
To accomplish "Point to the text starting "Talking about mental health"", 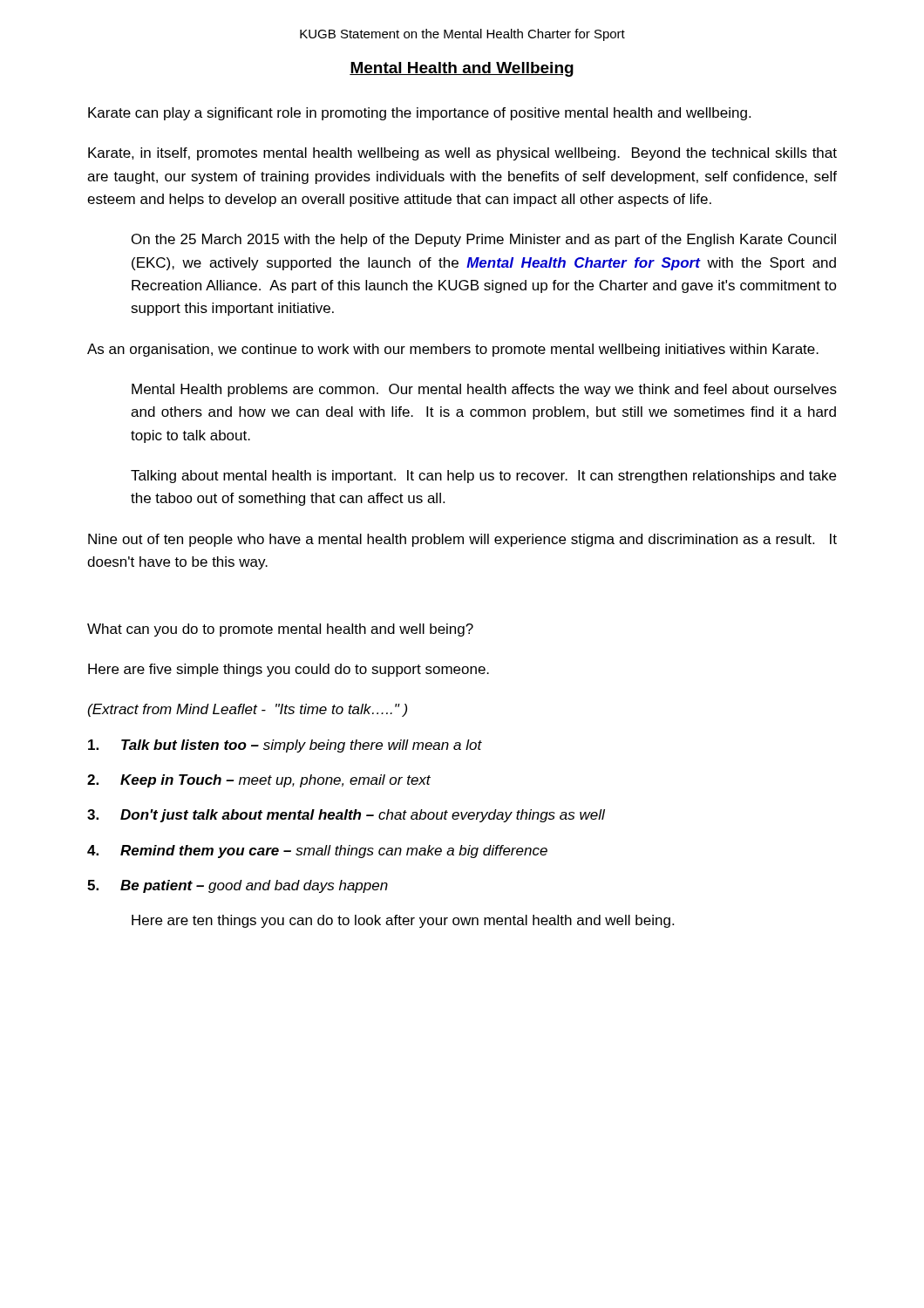I will click(484, 487).
